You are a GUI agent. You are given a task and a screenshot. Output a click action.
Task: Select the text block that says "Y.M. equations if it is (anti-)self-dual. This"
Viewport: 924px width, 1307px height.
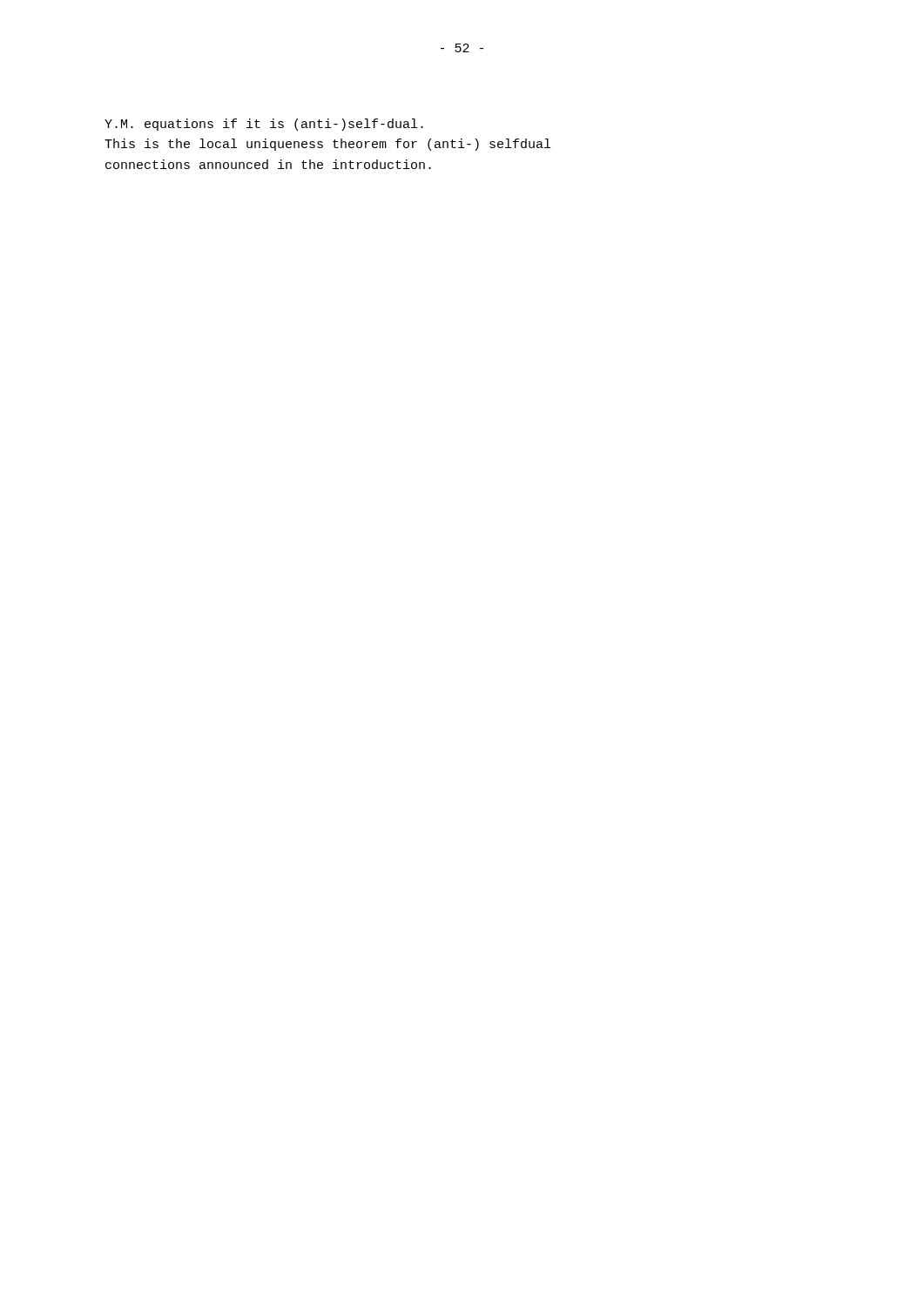tap(328, 145)
